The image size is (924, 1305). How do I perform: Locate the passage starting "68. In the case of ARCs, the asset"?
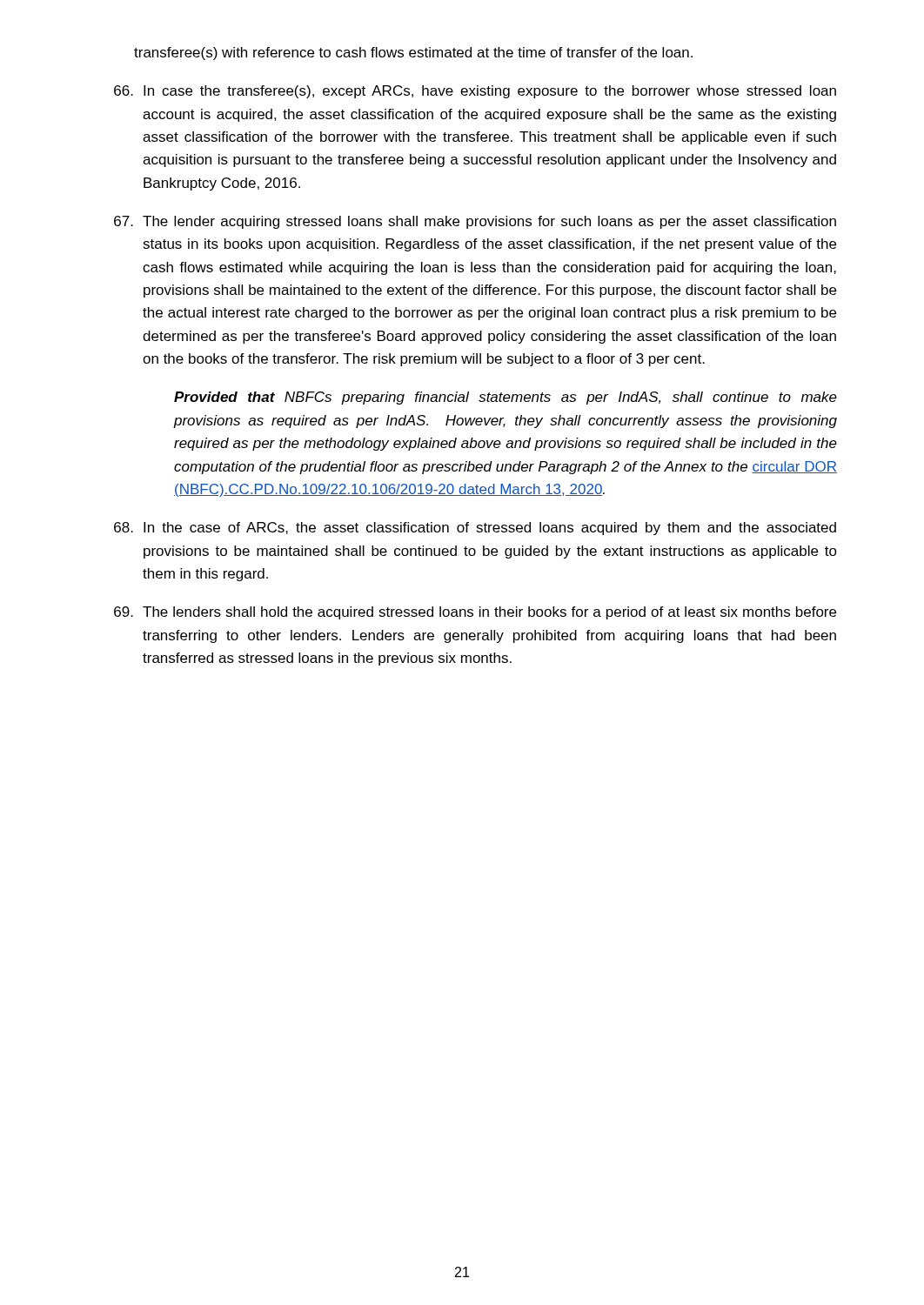pos(462,551)
